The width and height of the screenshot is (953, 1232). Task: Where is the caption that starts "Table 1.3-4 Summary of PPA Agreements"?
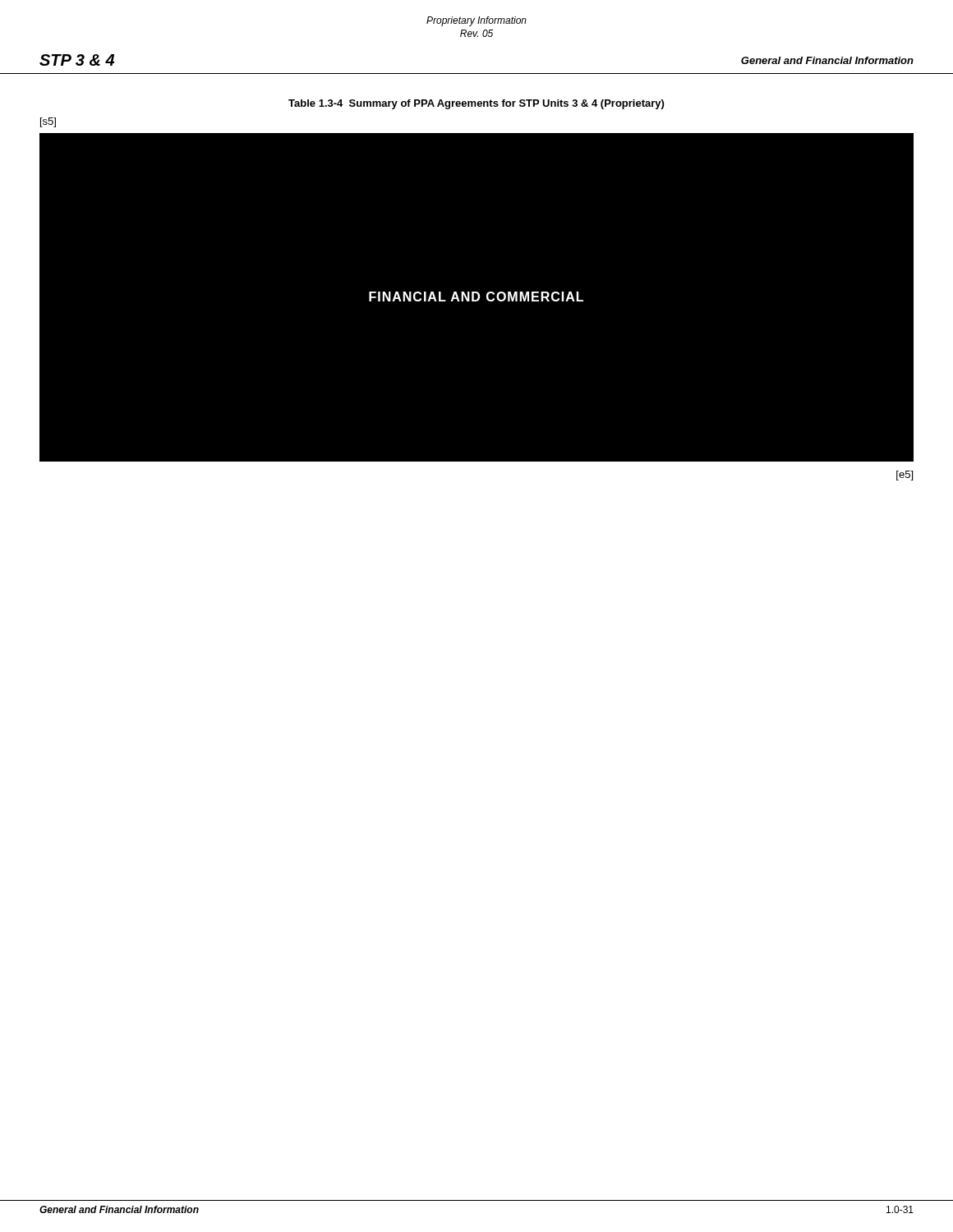476,103
